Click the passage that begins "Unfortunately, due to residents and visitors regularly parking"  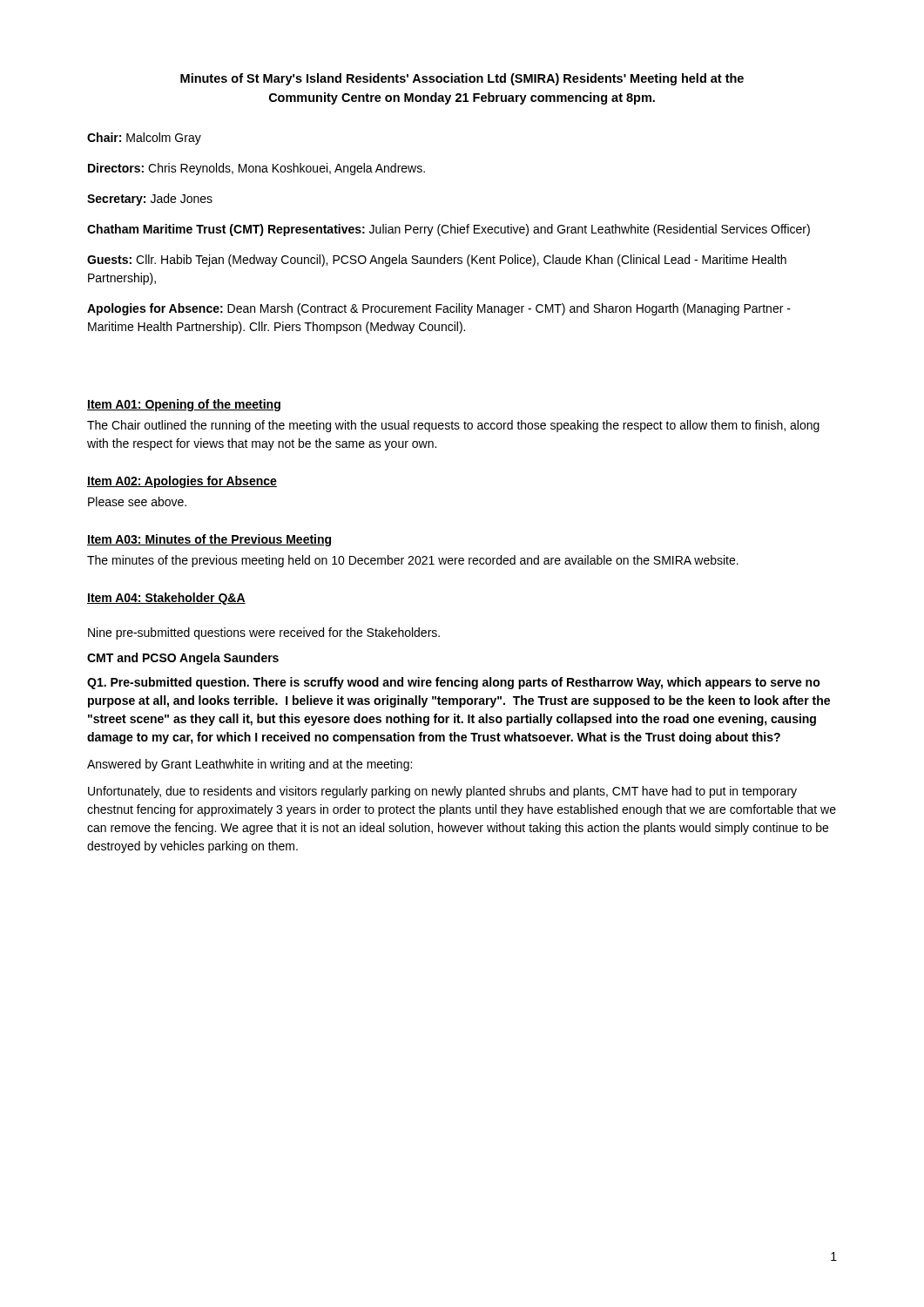coord(462,818)
